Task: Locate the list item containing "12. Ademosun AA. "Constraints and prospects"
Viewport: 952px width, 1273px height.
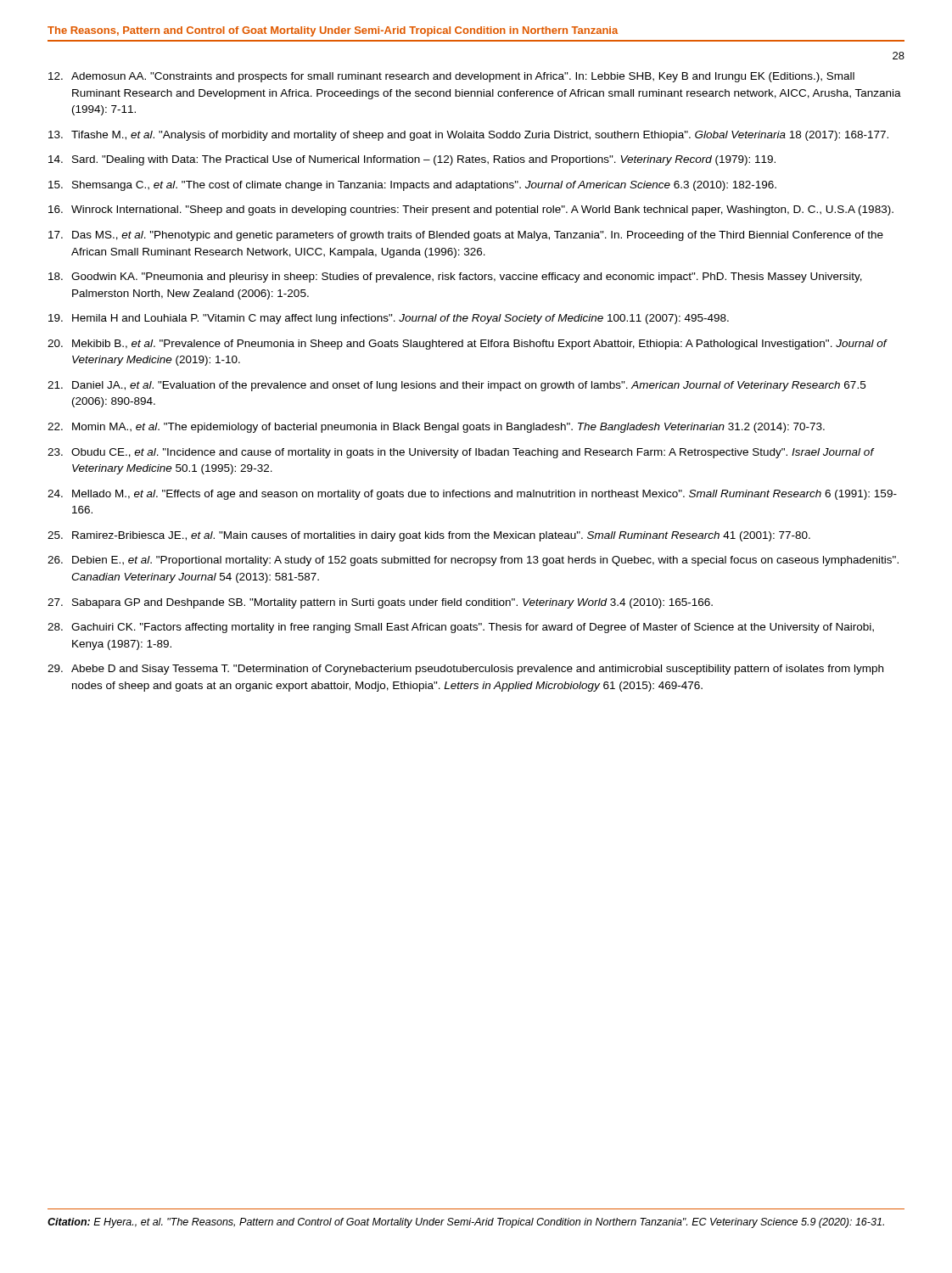Action: coord(476,93)
